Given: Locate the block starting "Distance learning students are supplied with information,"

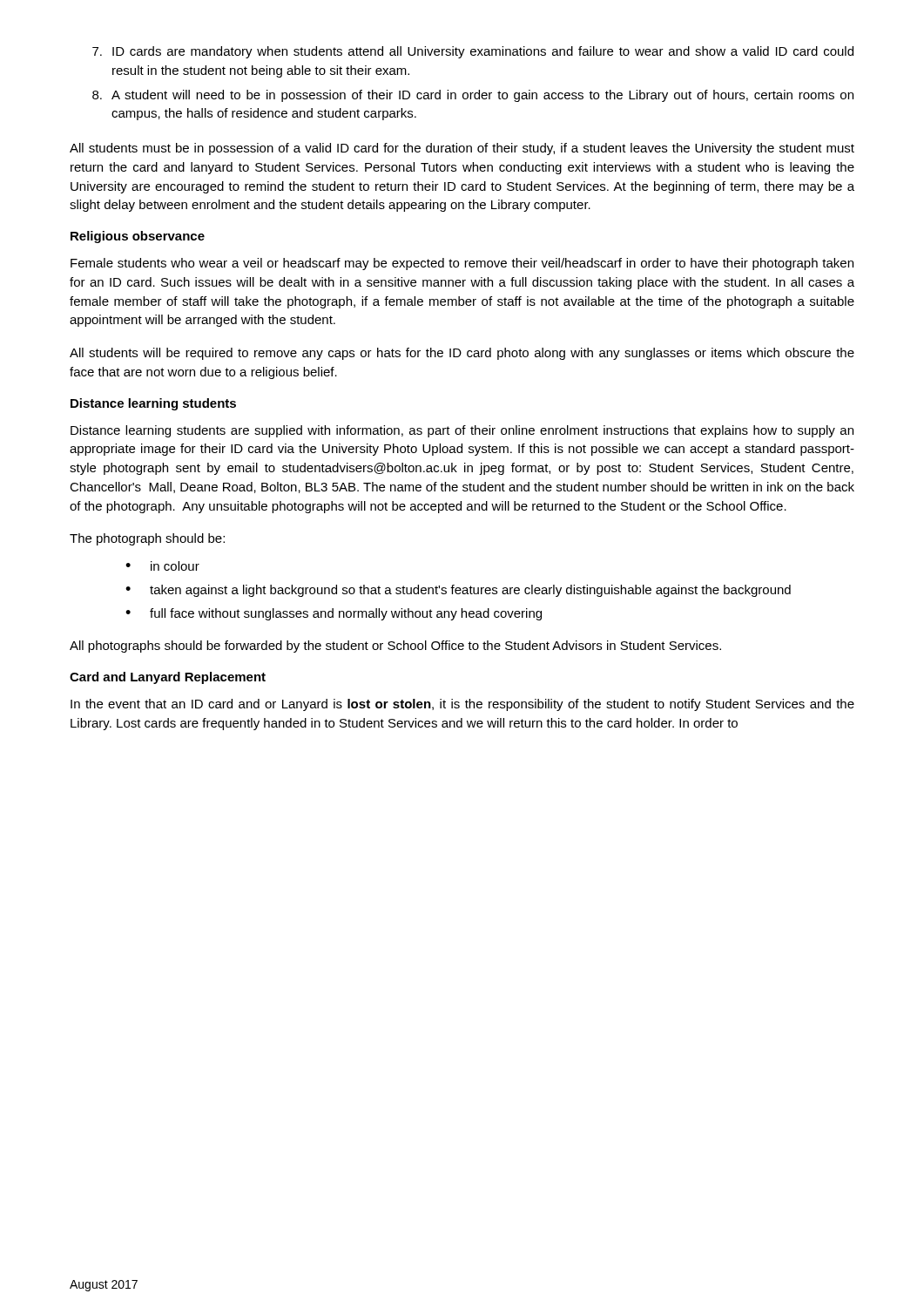Looking at the screenshot, I should click(x=462, y=467).
